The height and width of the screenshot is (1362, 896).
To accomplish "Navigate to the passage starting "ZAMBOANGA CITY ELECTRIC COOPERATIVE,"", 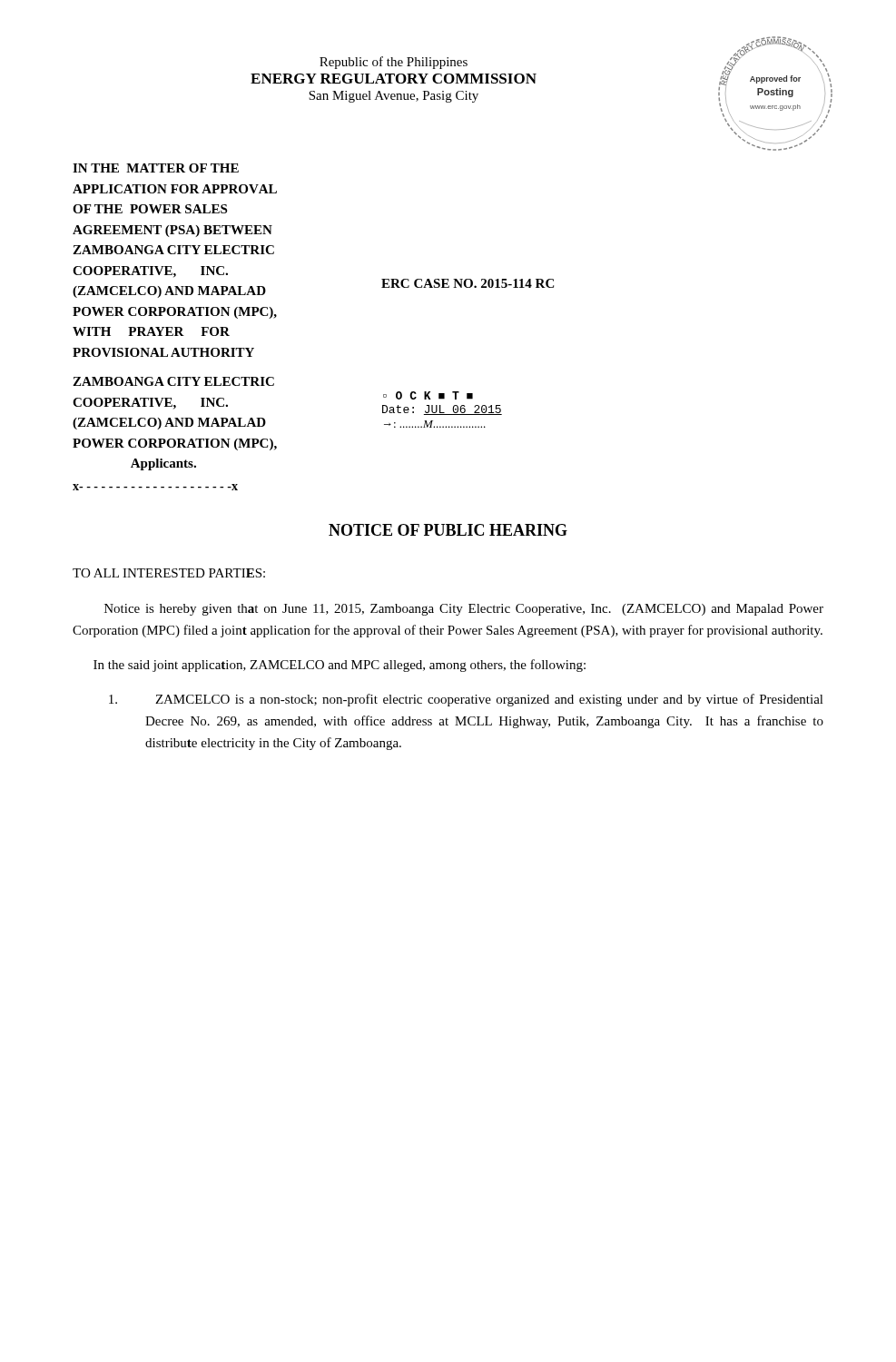I will point(175,422).
